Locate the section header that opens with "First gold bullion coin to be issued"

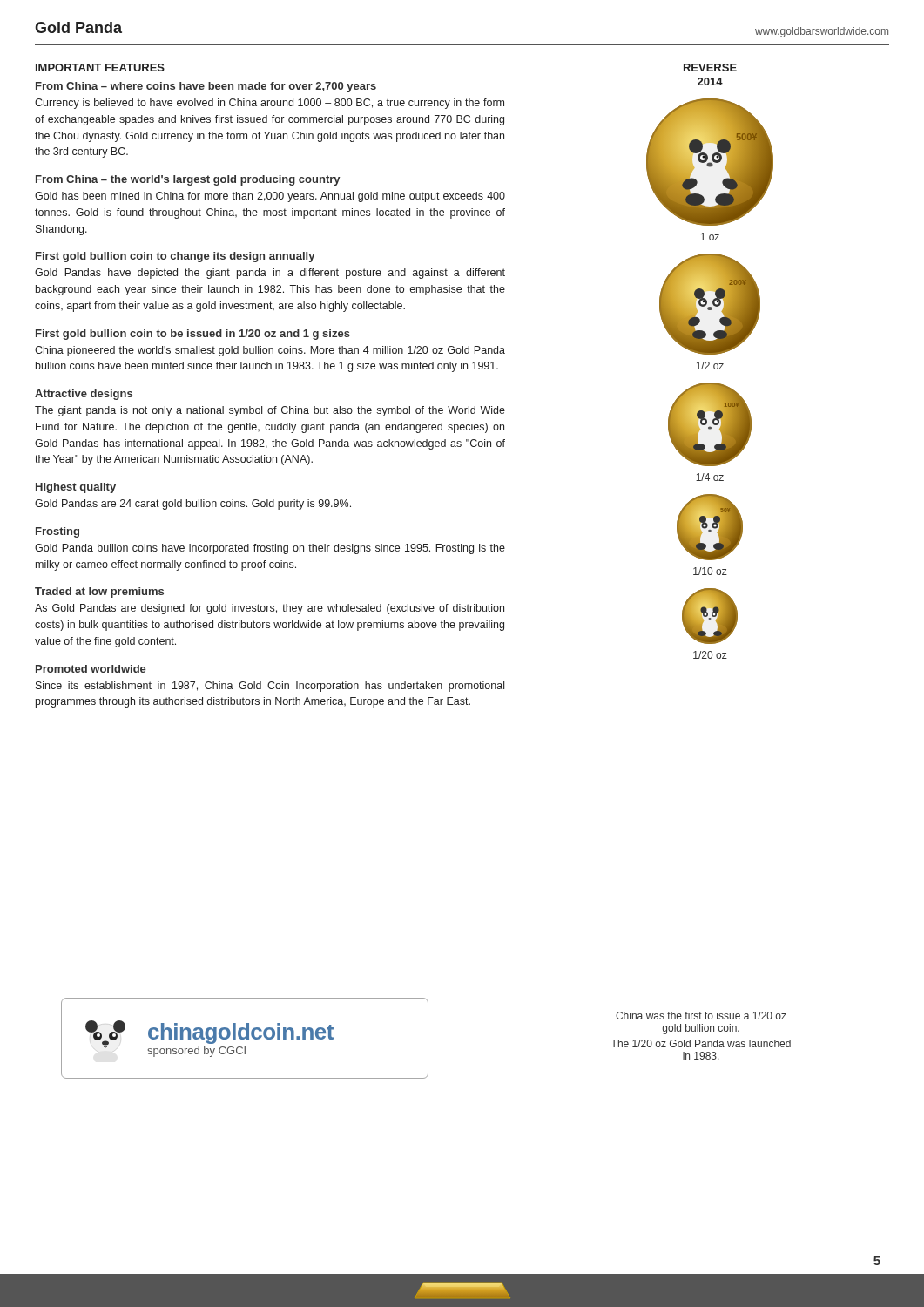[192, 333]
